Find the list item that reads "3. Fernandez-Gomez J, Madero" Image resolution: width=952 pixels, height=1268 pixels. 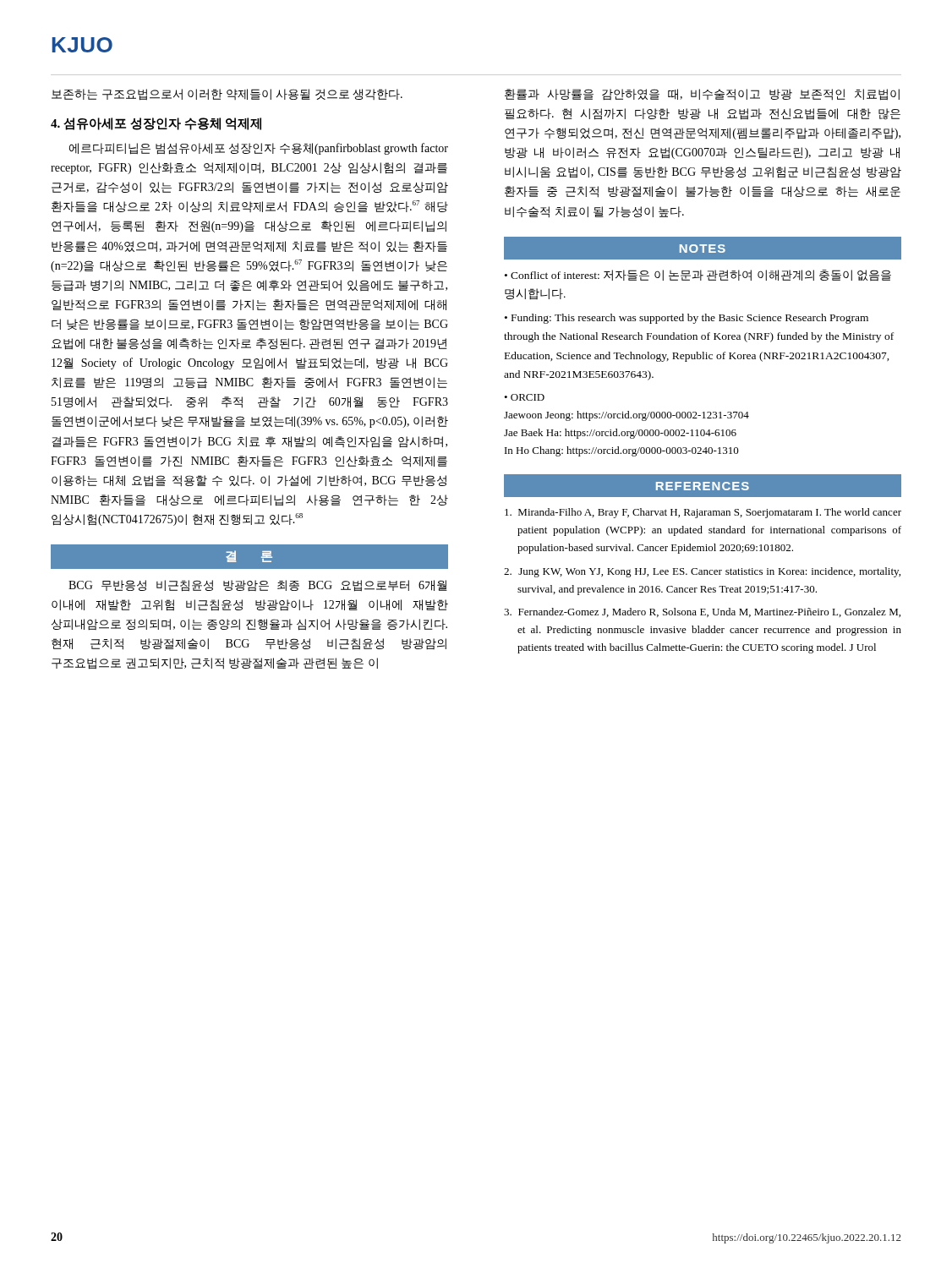703,629
